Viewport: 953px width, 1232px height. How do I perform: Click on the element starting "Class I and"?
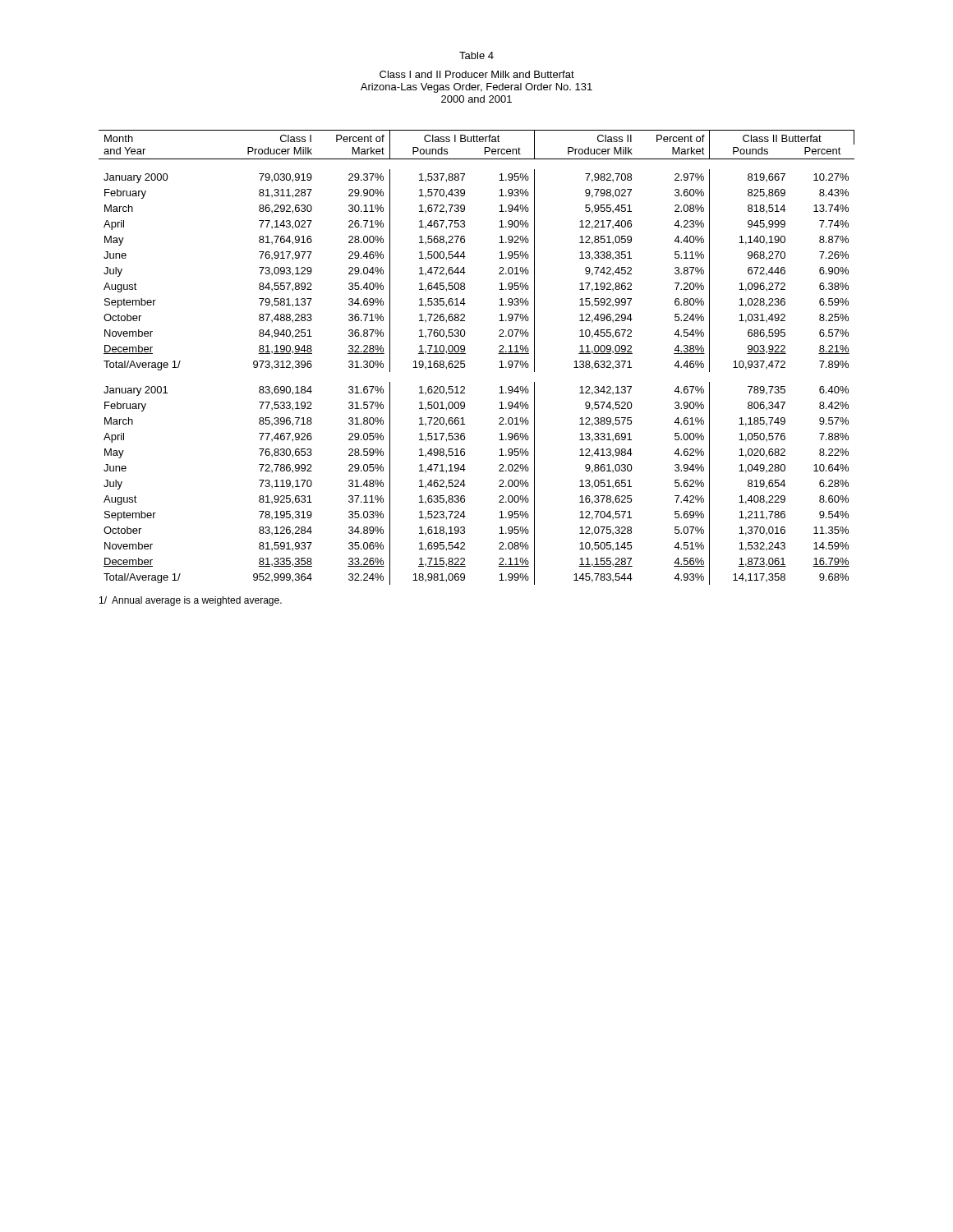[x=476, y=87]
